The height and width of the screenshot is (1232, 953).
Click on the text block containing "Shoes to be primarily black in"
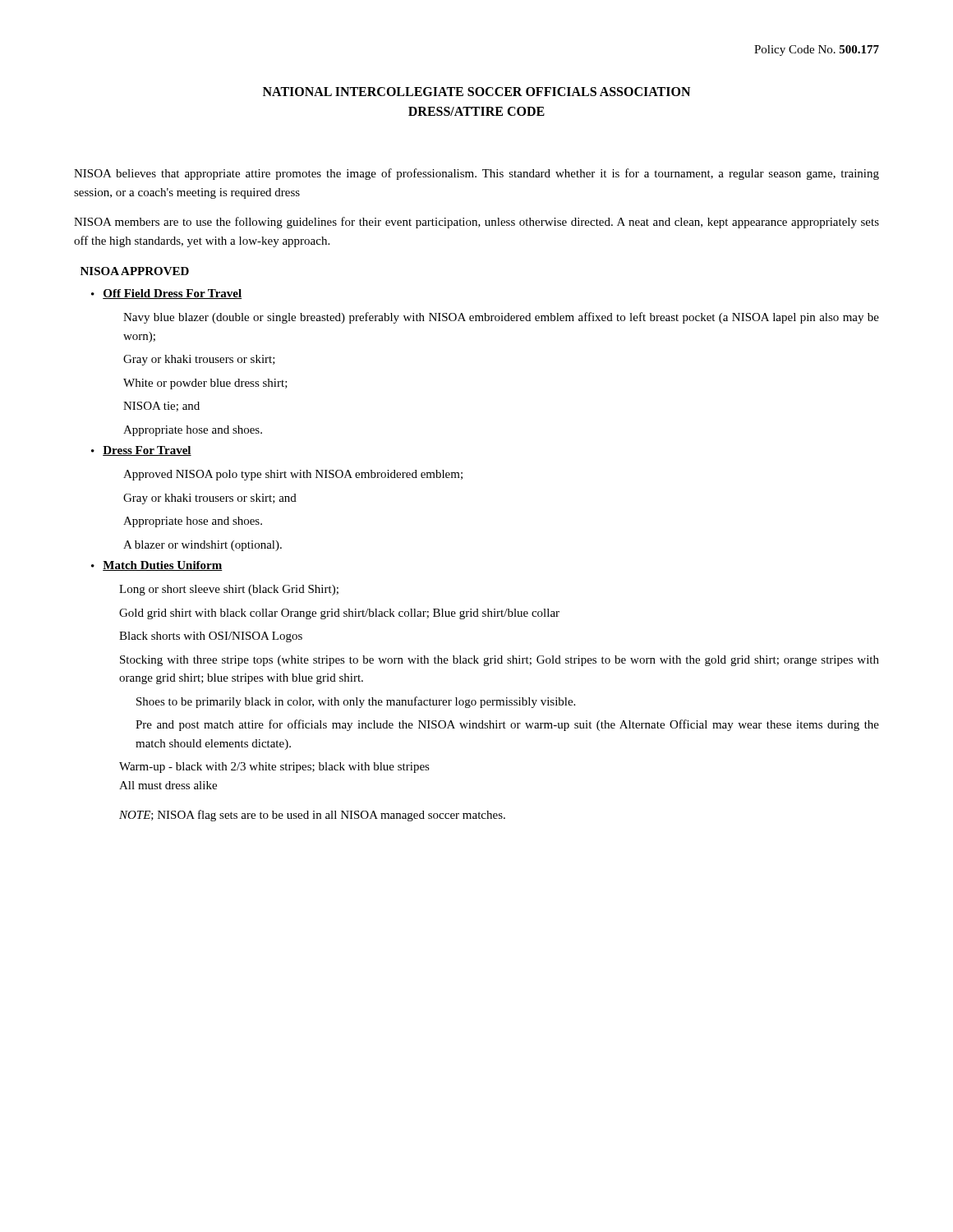pos(507,701)
